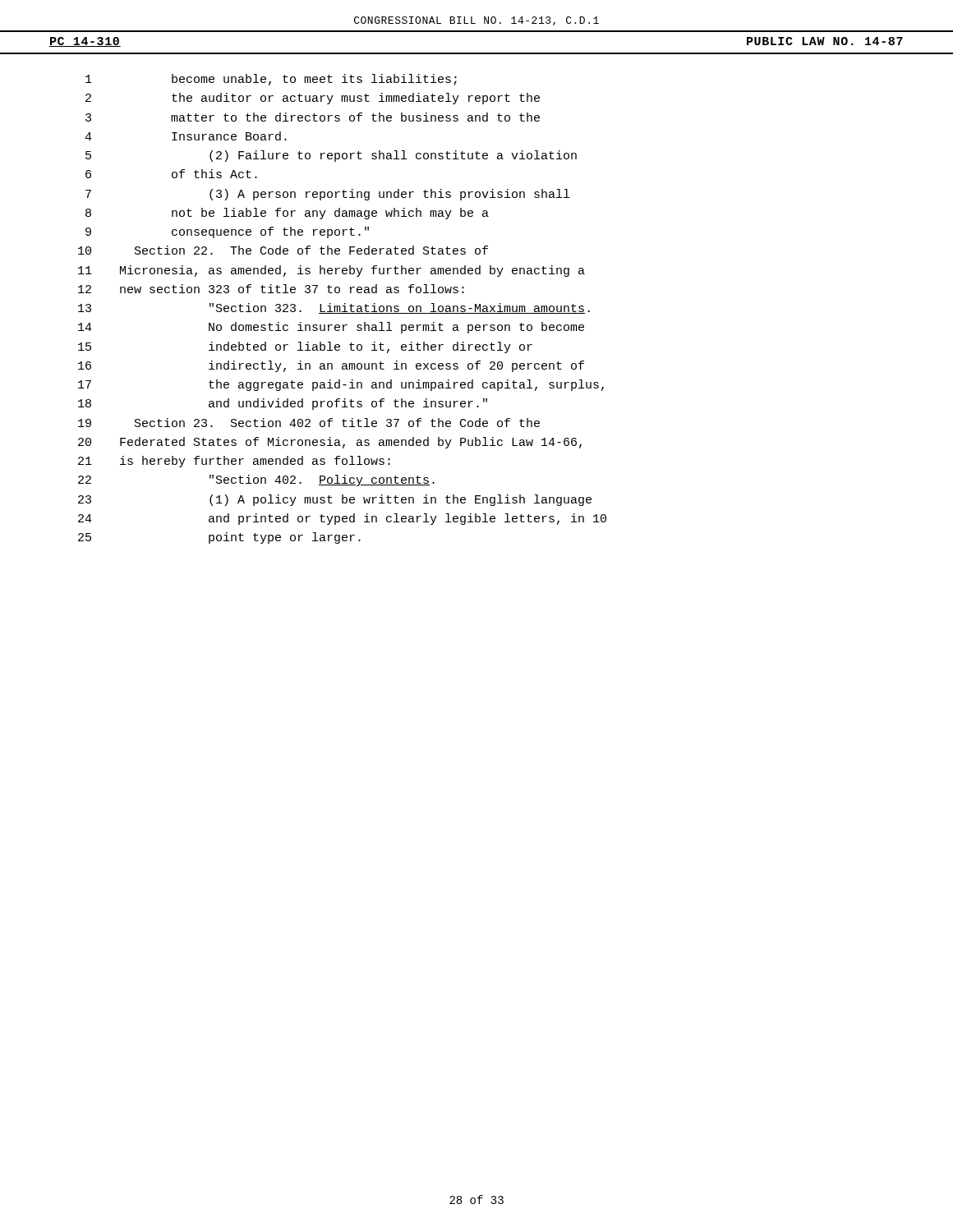This screenshot has height=1232, width=953.
Task: Navigate to the block starting "15 indebted or liable to it,"
Action: pyautogui.click(x=476, y=347)
